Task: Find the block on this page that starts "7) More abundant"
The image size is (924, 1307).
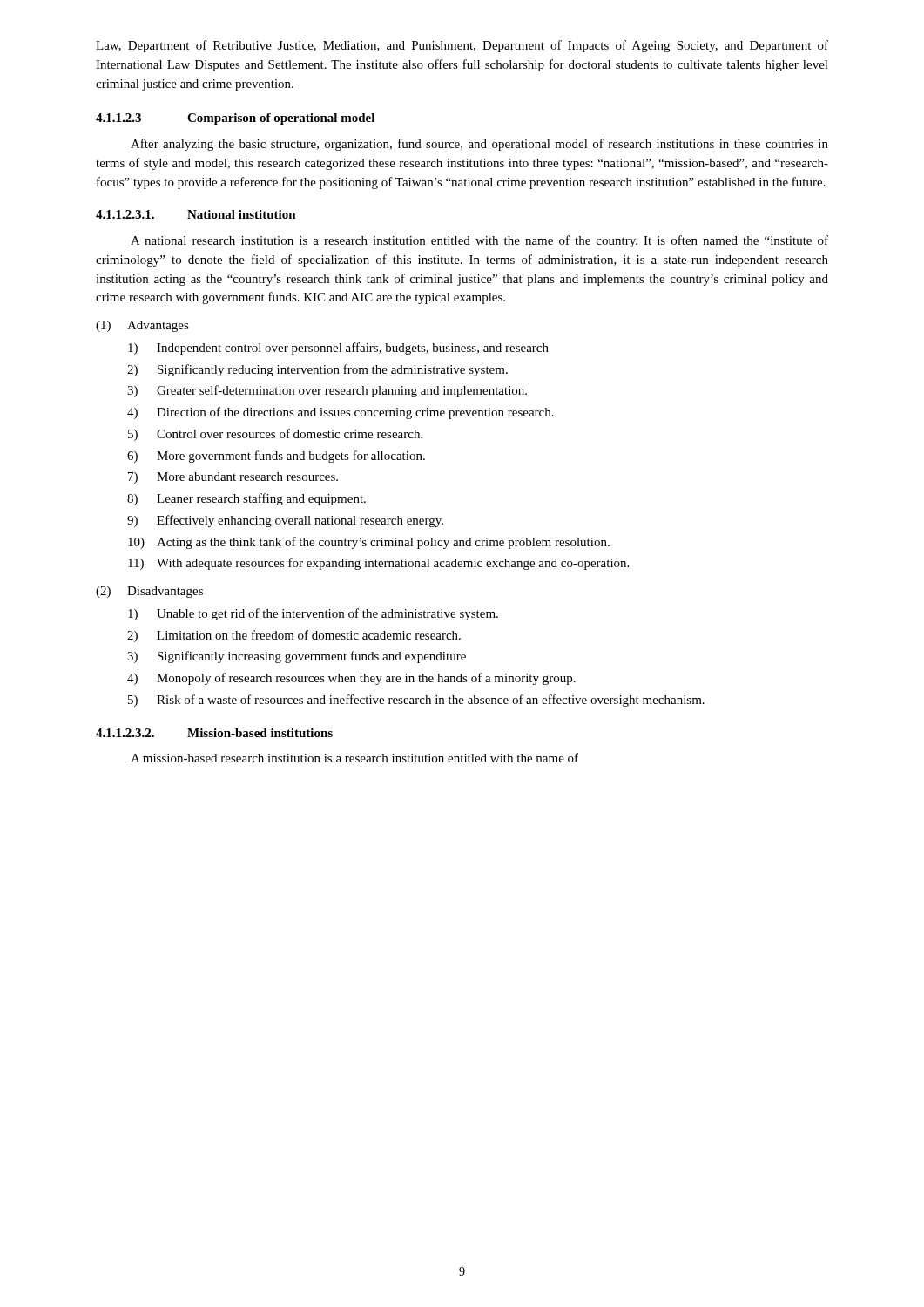Action: click(233, 478)
